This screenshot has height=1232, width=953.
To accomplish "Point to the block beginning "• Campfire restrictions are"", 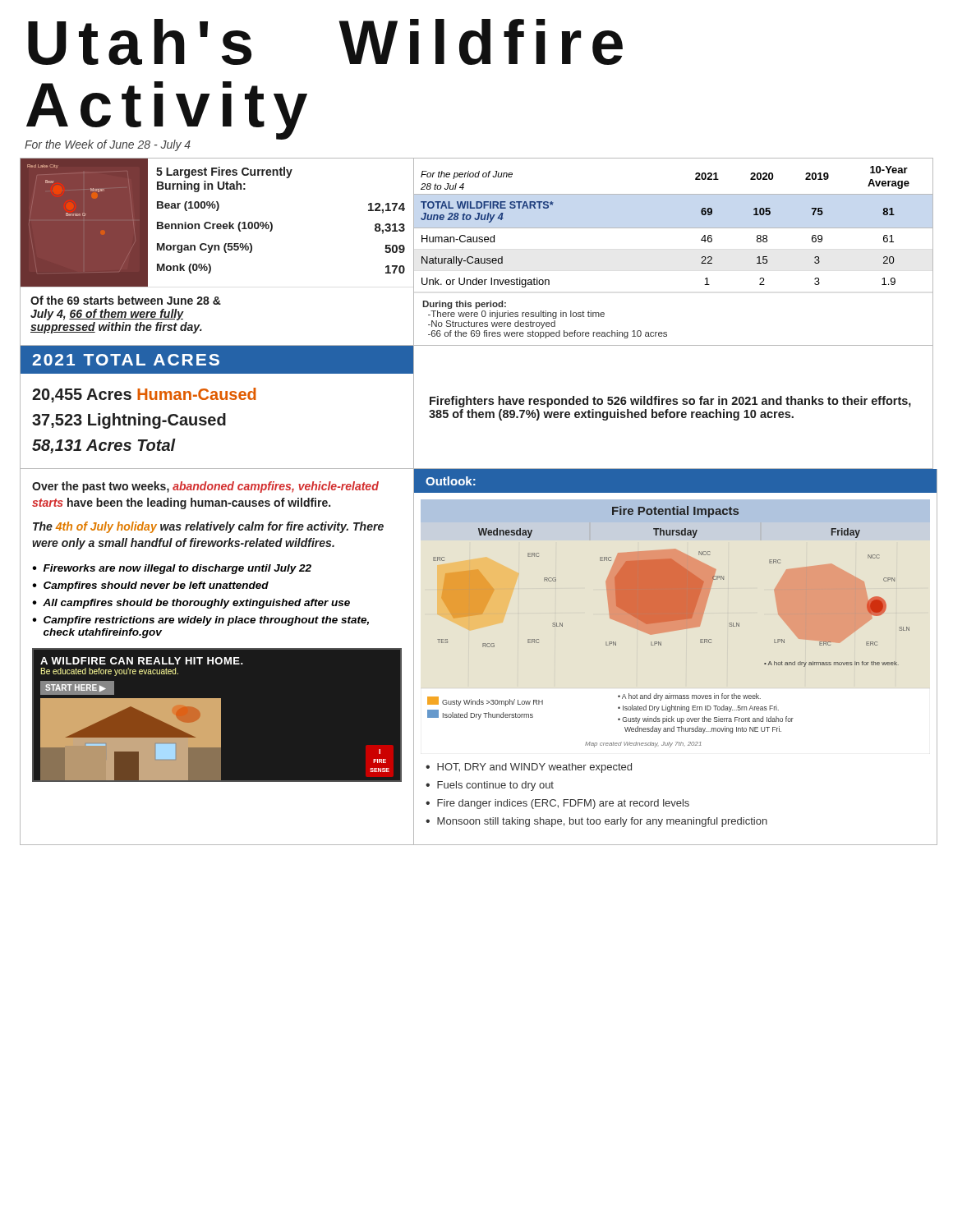I will click(x=217, y=625).
